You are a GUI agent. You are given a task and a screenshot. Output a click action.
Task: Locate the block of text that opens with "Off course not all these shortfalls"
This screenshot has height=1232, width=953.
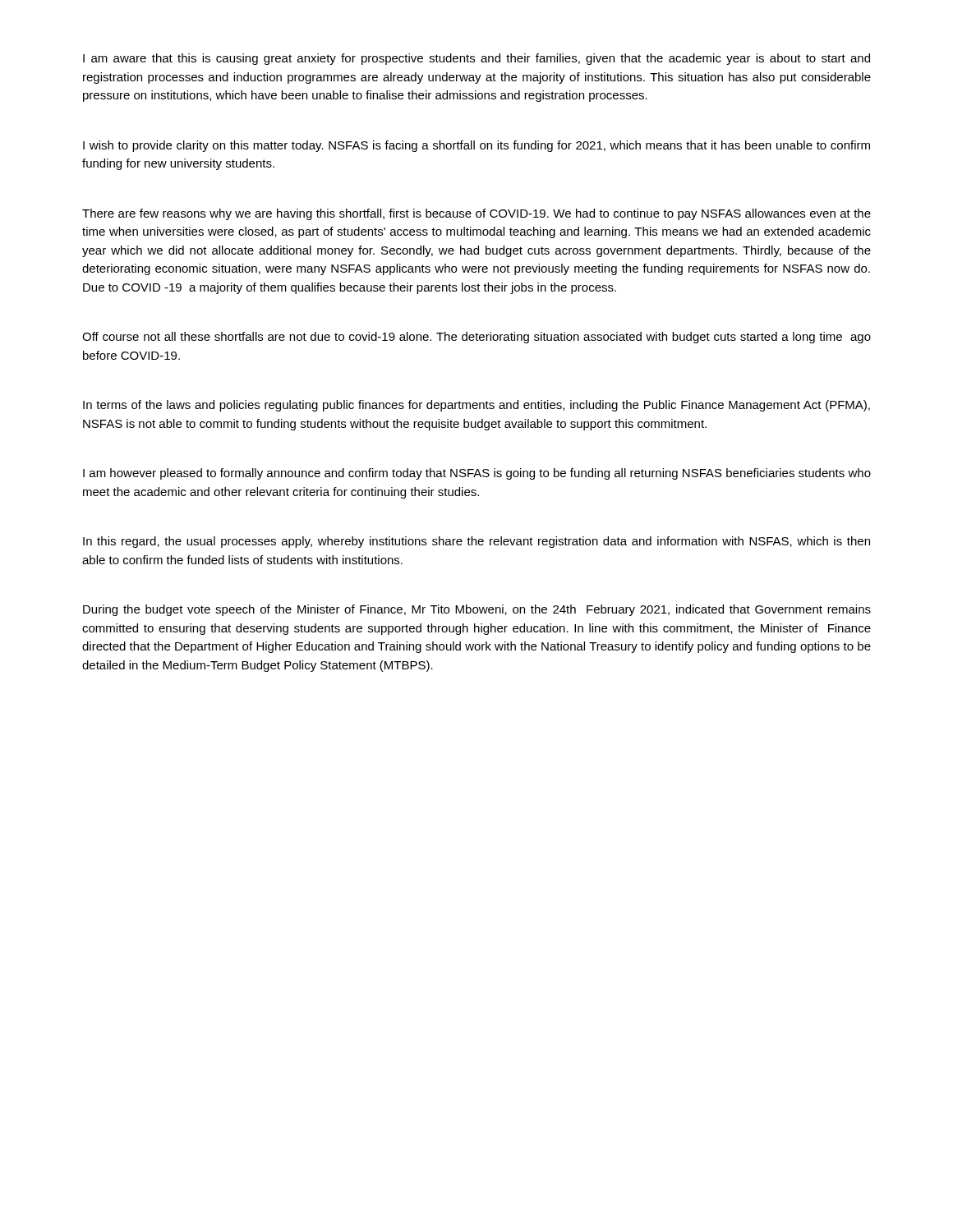476,346
